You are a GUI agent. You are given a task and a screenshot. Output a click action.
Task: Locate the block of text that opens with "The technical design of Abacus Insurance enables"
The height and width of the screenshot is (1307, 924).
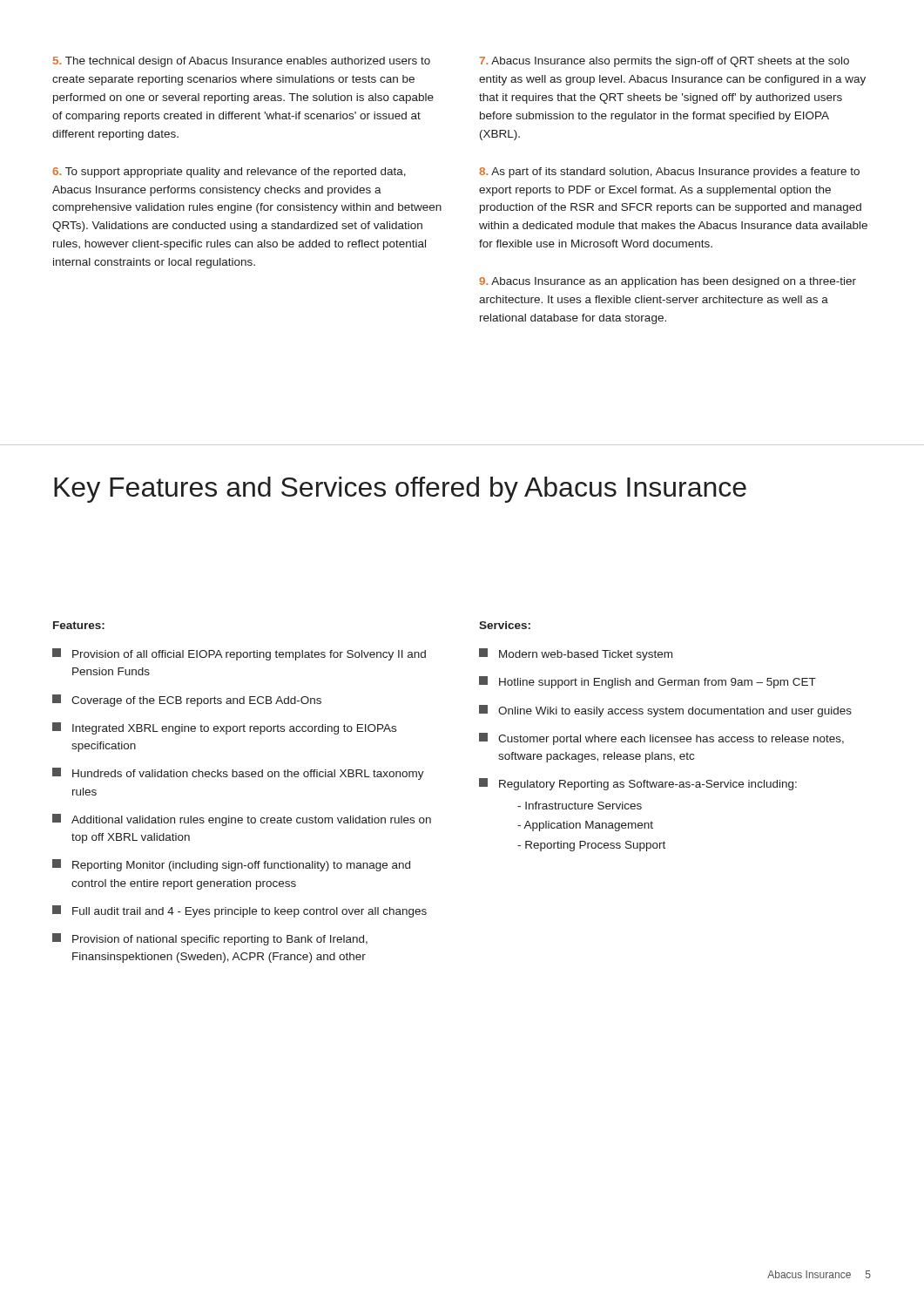click(x=243, y=97)
